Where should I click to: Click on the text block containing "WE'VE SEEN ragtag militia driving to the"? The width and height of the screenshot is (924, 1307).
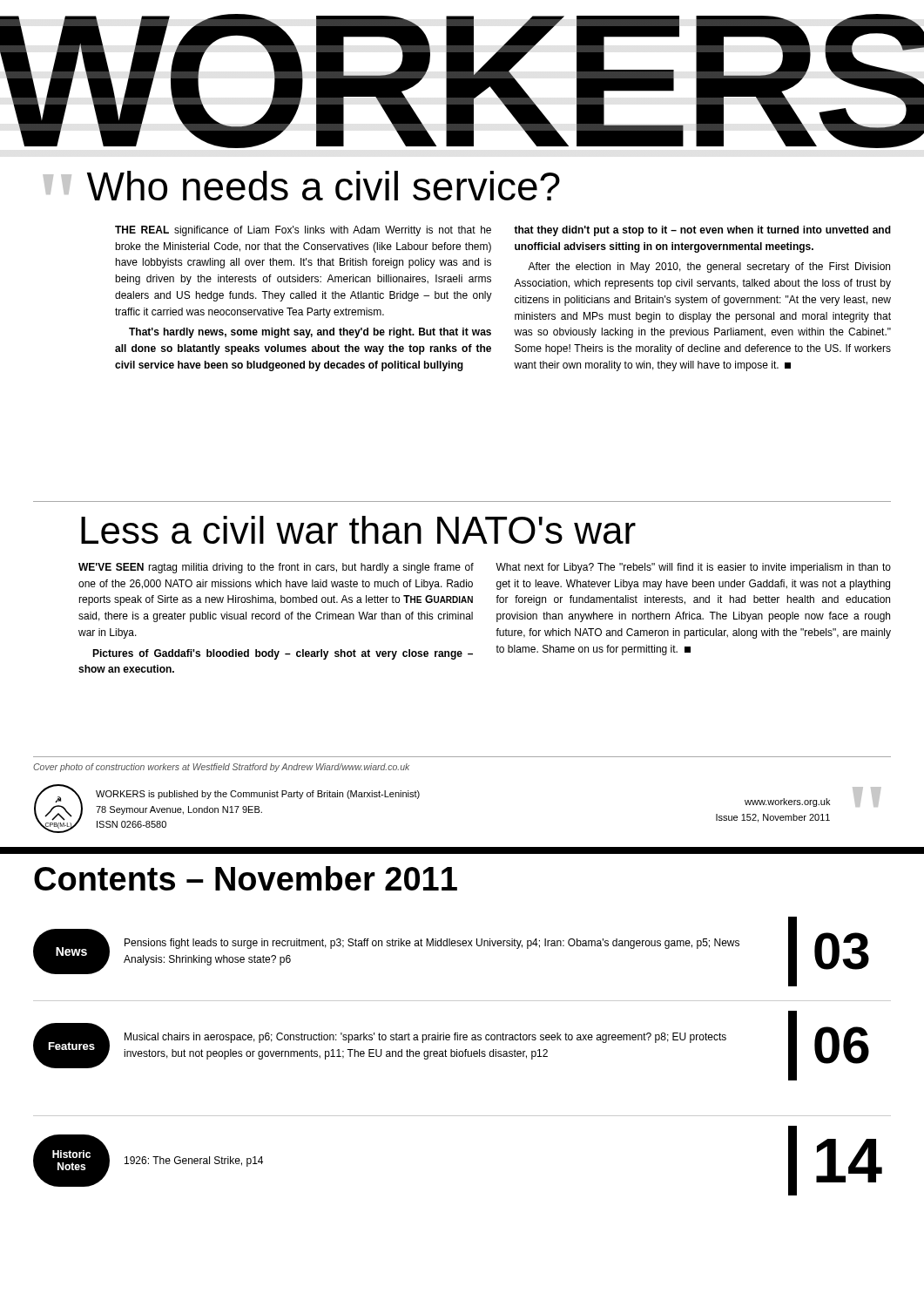tap(485, 619)
